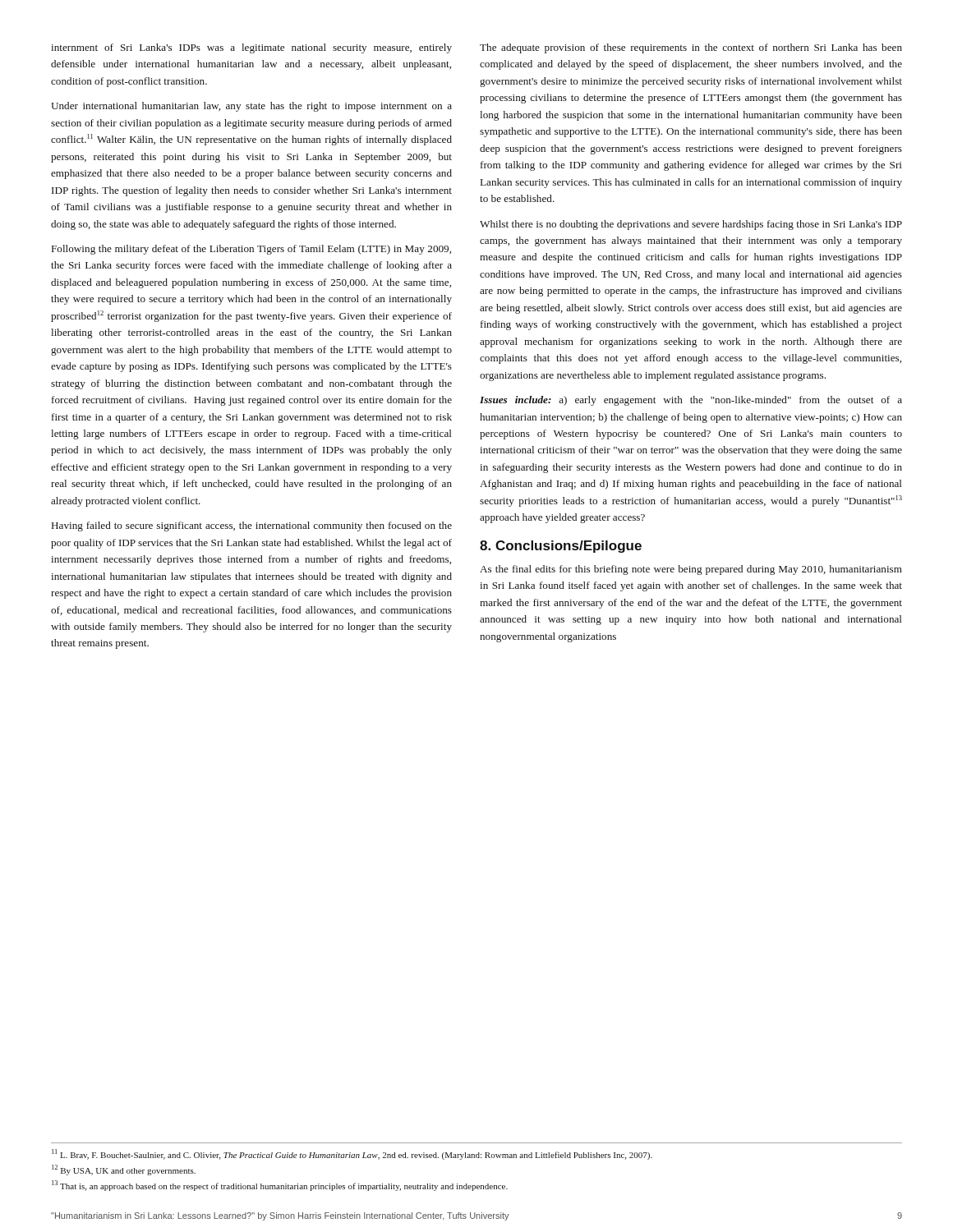Locate the passage starting "As the final edits"
Screen dimensions: 1232x953
point(691,603)
